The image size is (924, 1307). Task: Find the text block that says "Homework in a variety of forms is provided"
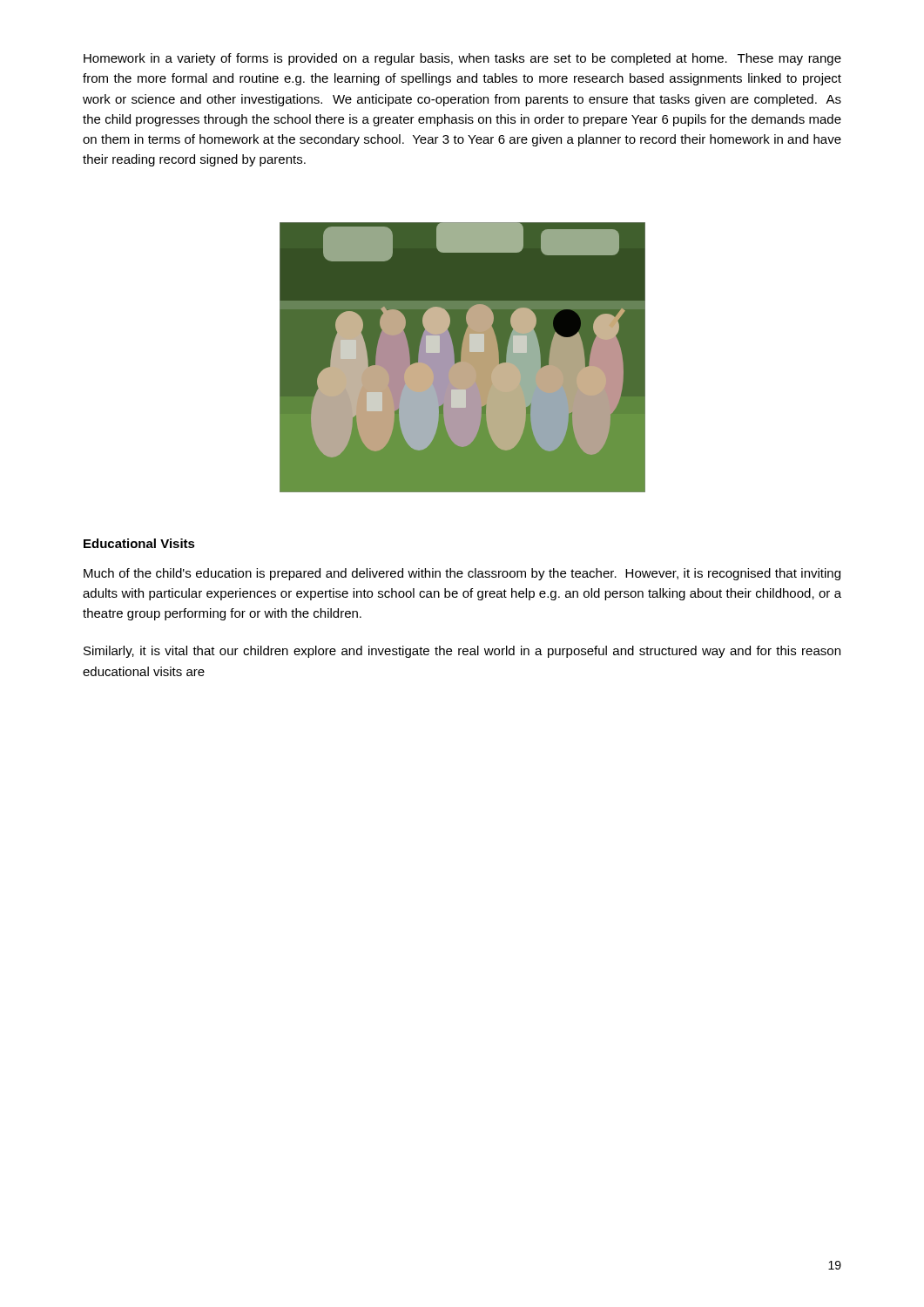point(462,109)
